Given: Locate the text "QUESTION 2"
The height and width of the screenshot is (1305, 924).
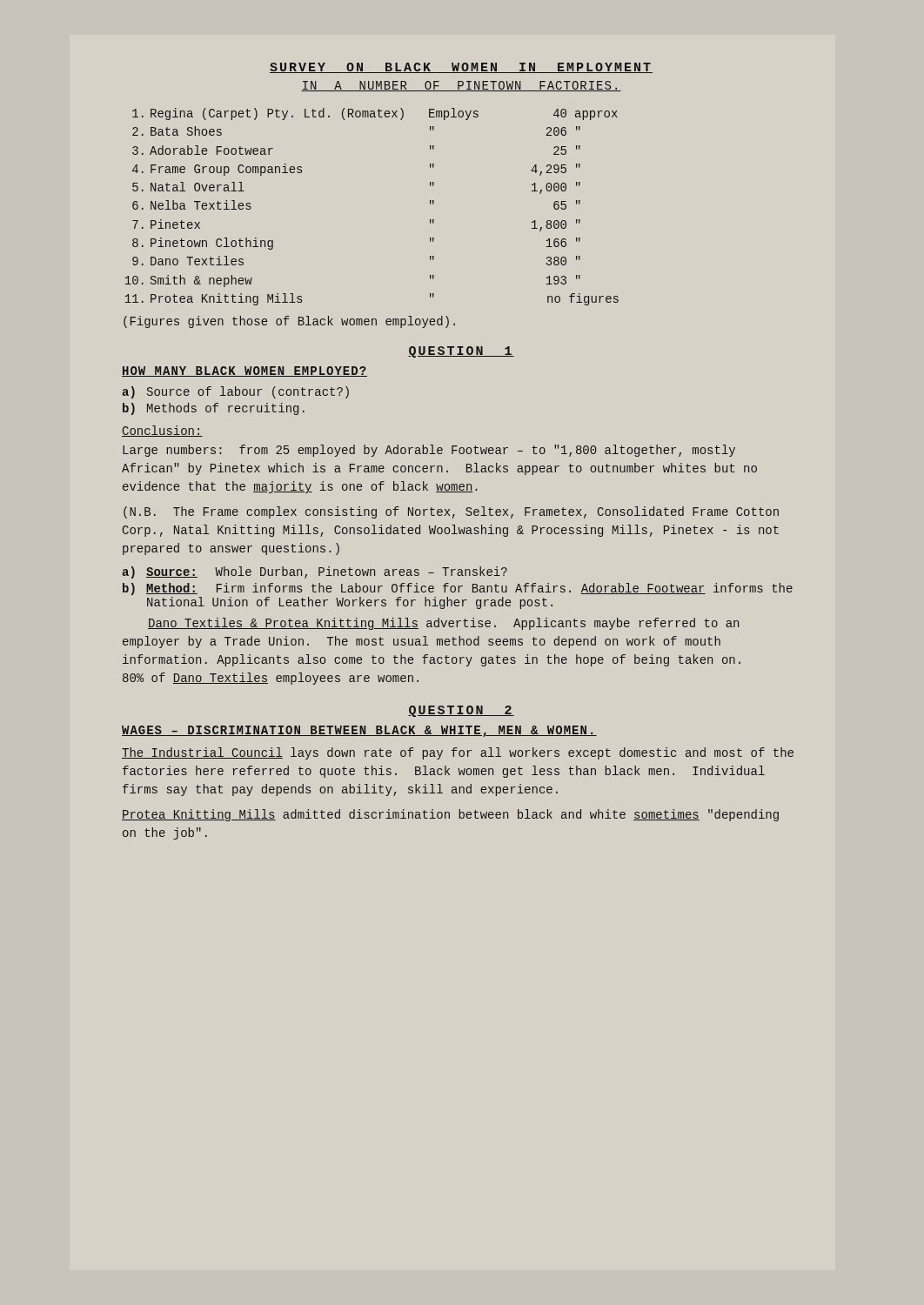Looking at the screenshot, I should tap(461, 711).
